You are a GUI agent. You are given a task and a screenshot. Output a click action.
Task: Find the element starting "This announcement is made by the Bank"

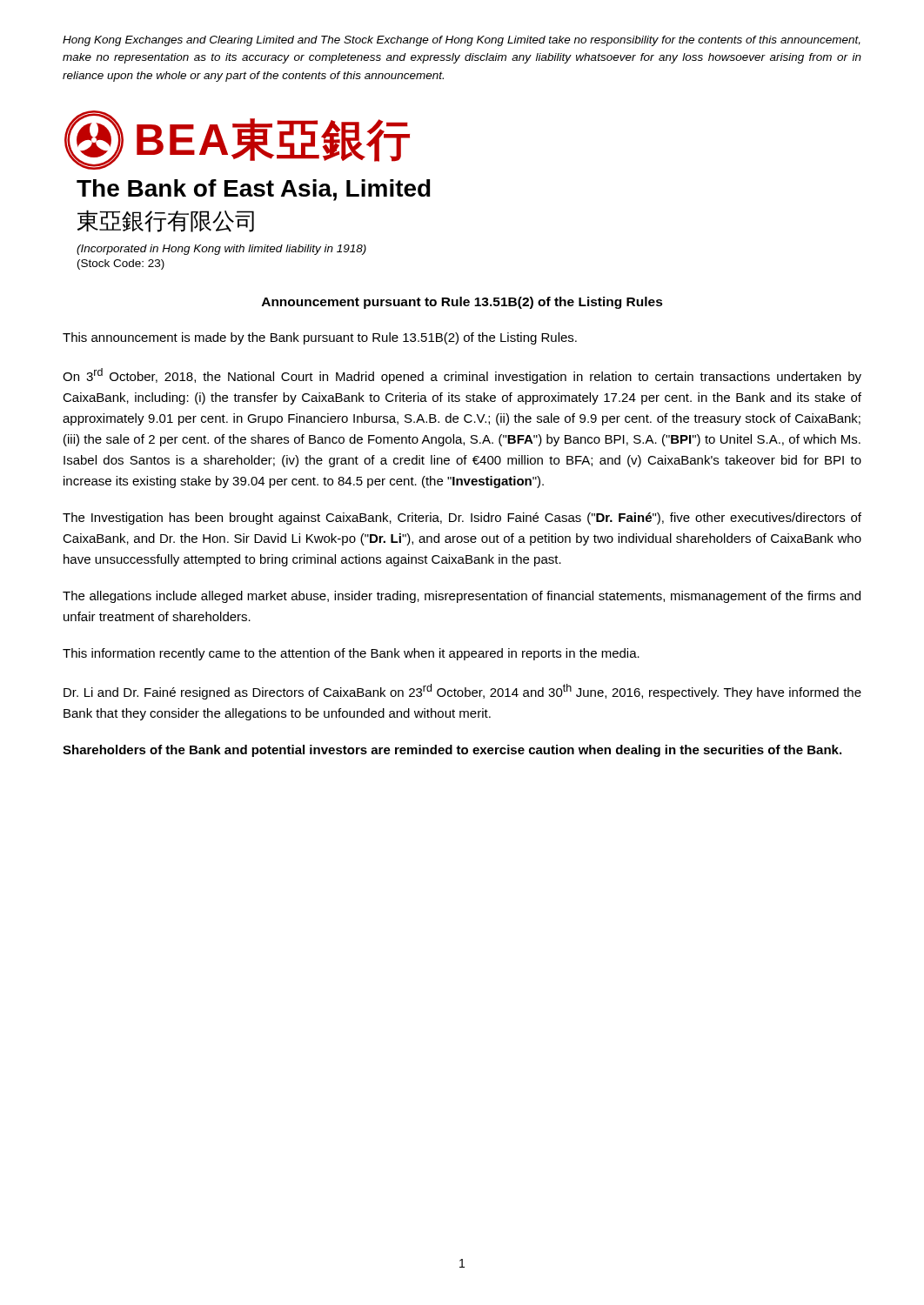[320, 337]
